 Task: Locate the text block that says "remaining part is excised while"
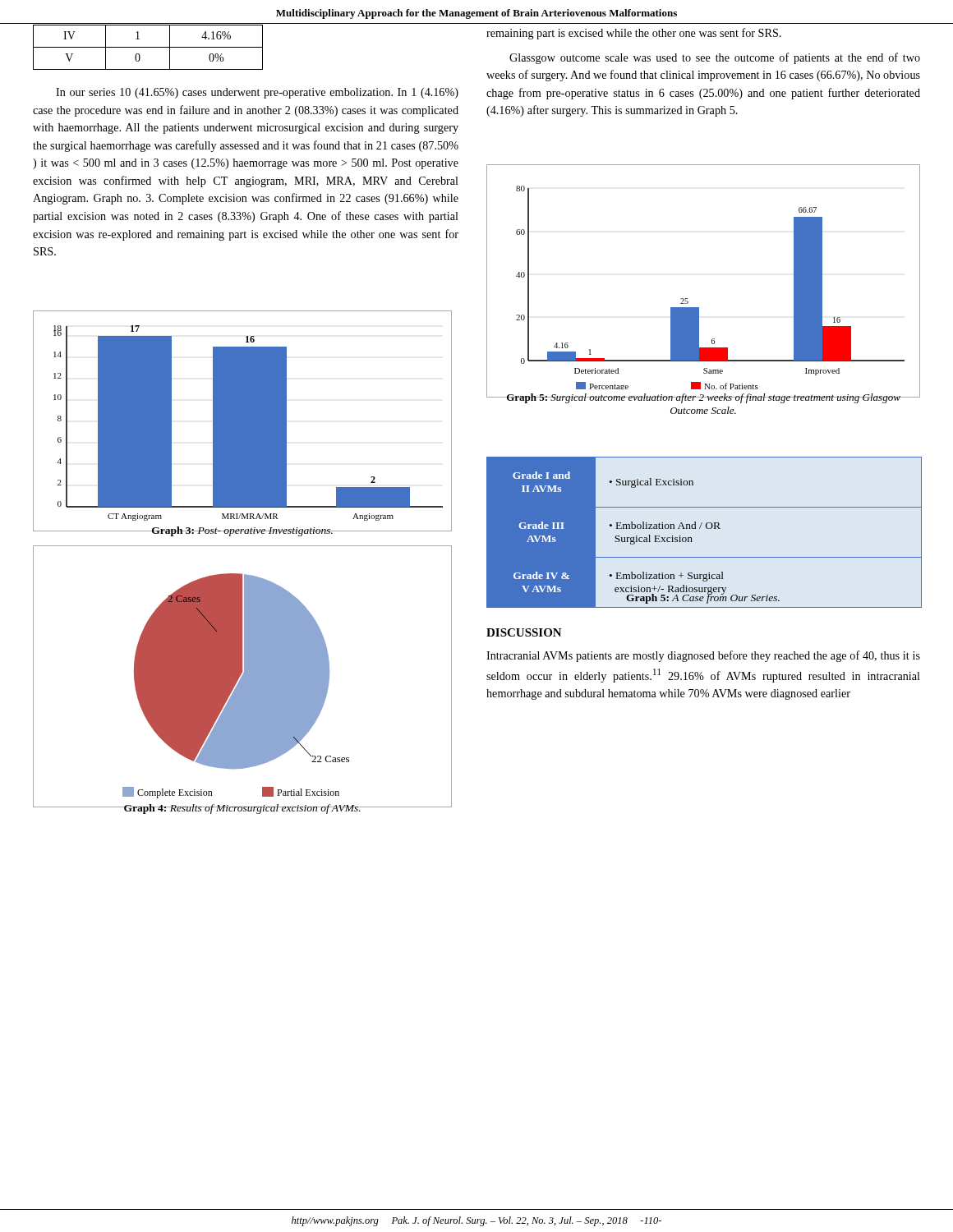pyautogui.click(x=703, y=72)
